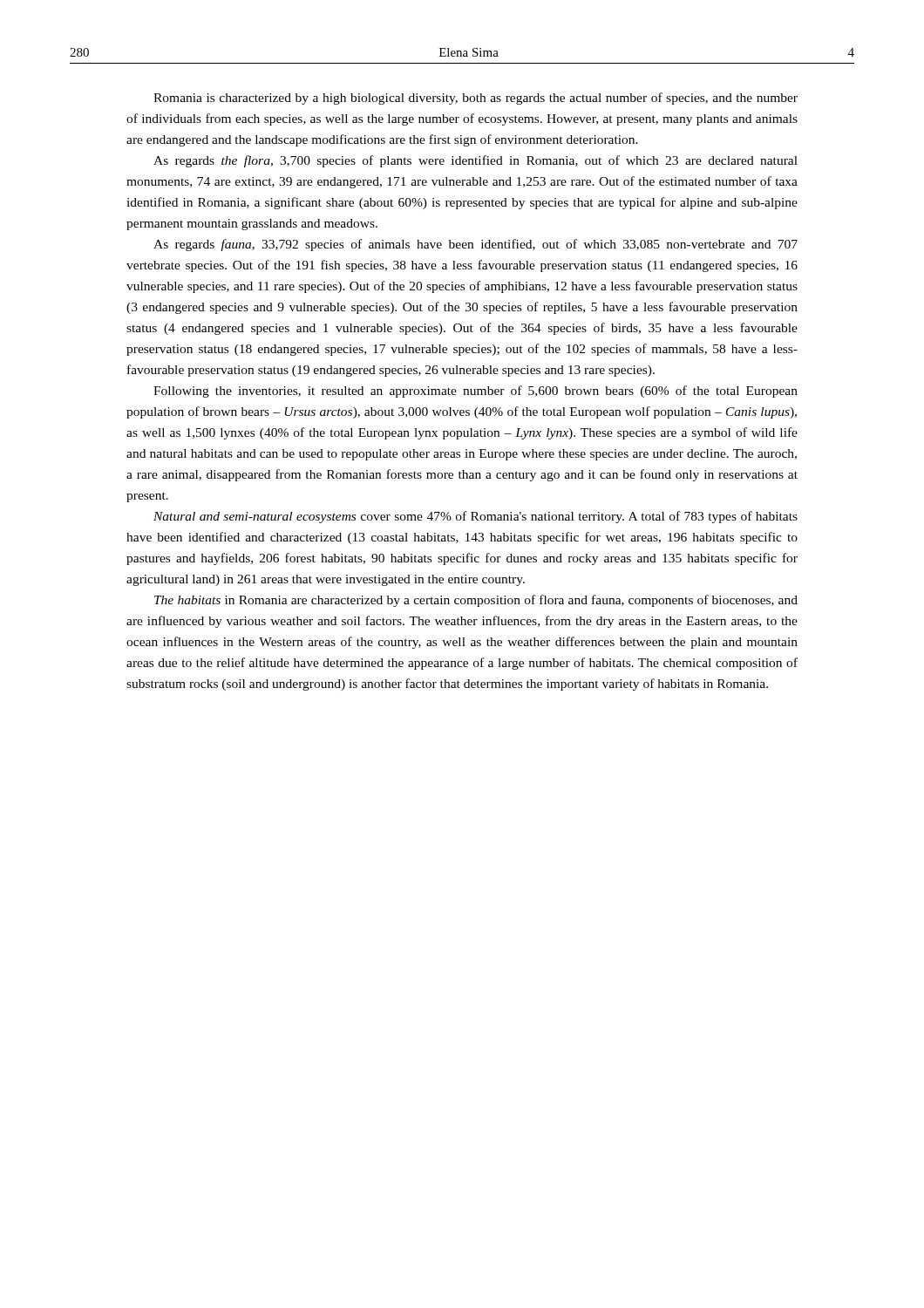This screenshot has width=924, height=1308.
Task: Select the text block that reads "Romania is characterized"
Action: [462, 119]
